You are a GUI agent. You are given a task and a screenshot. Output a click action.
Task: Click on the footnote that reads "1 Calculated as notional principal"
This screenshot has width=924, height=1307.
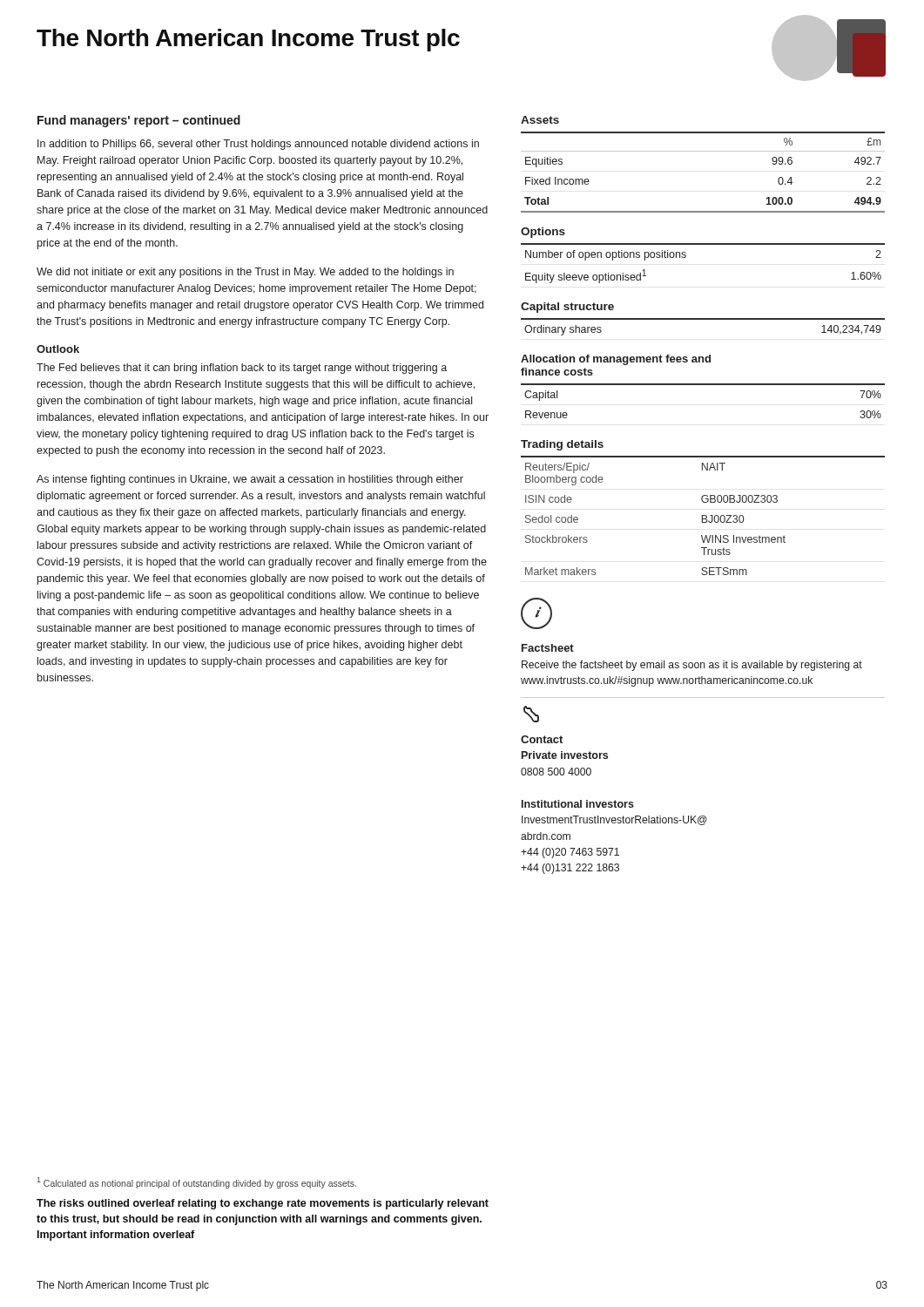click(197, 1182)
